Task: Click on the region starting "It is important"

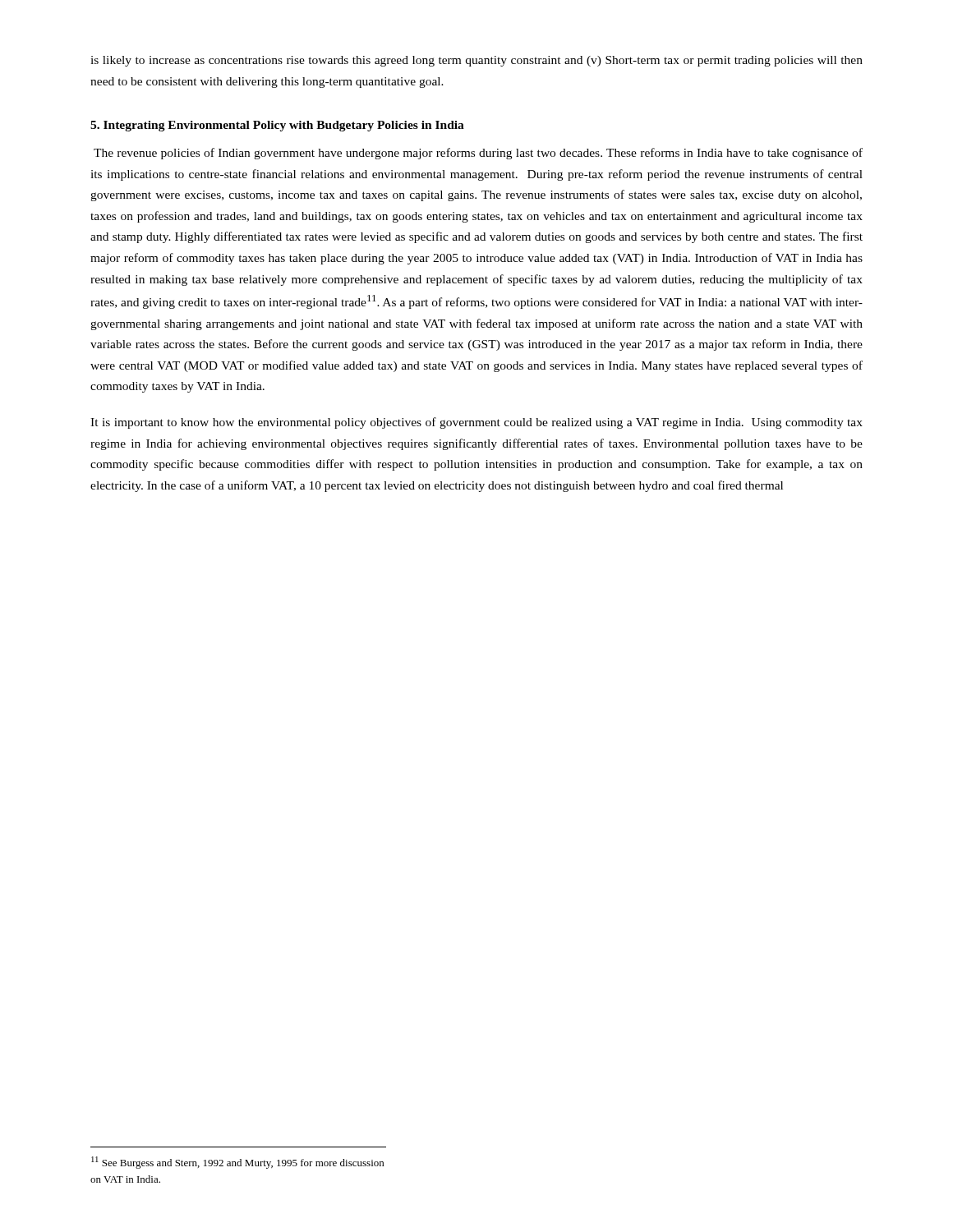Action: click(x=476, y=453)
